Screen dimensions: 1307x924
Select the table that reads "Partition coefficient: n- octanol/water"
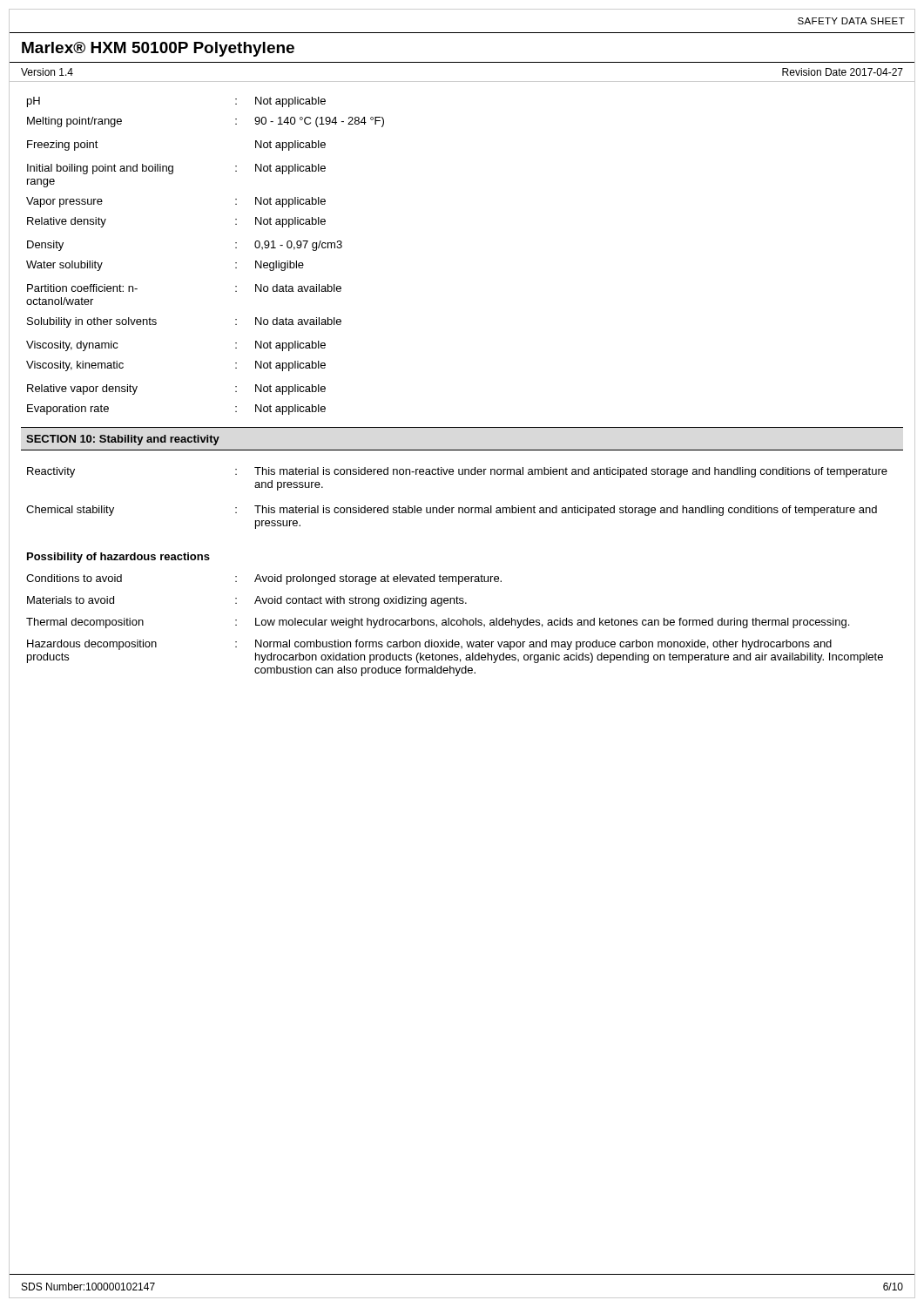point(462,254)
